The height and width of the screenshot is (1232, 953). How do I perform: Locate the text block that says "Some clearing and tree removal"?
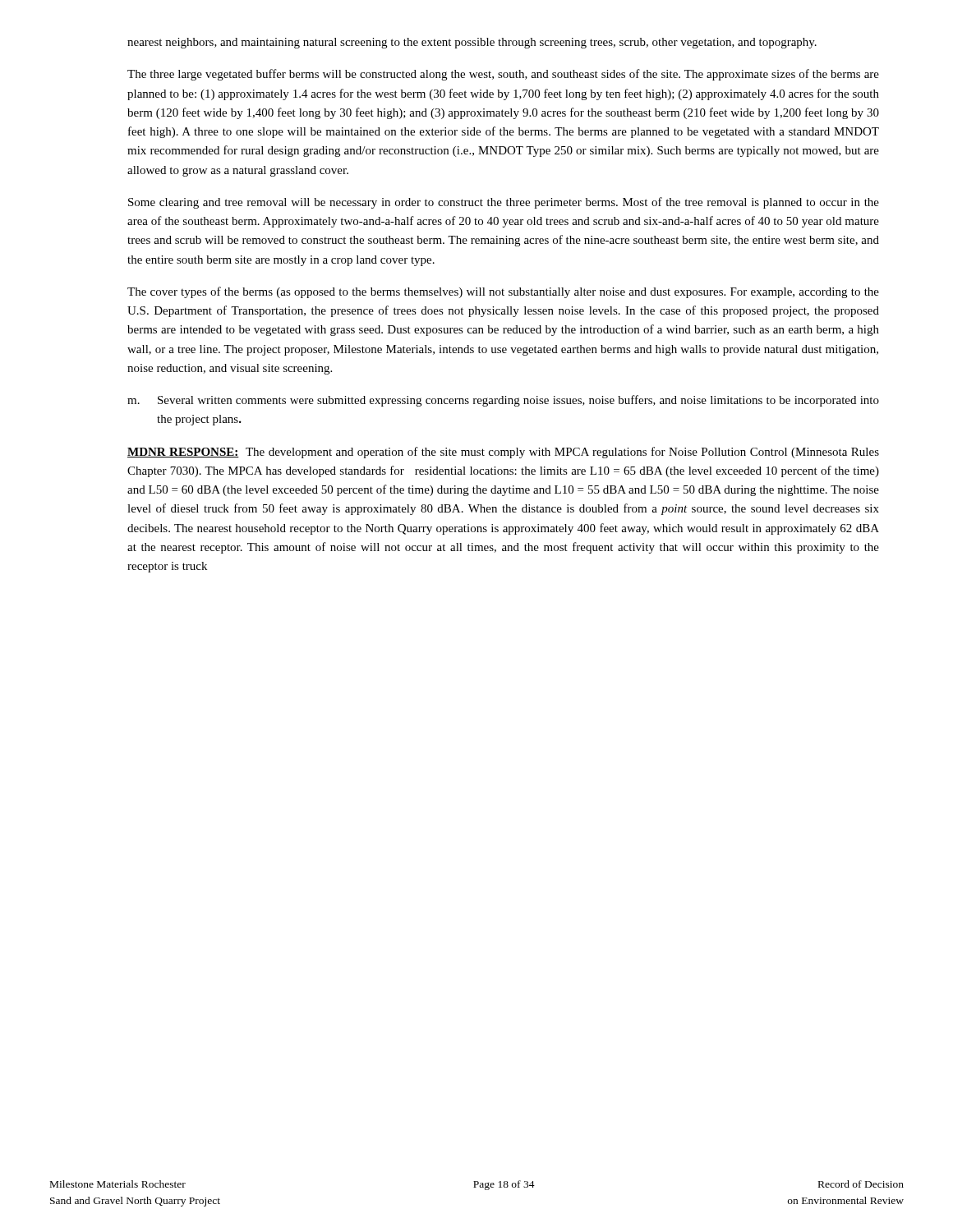pos(503,231)
